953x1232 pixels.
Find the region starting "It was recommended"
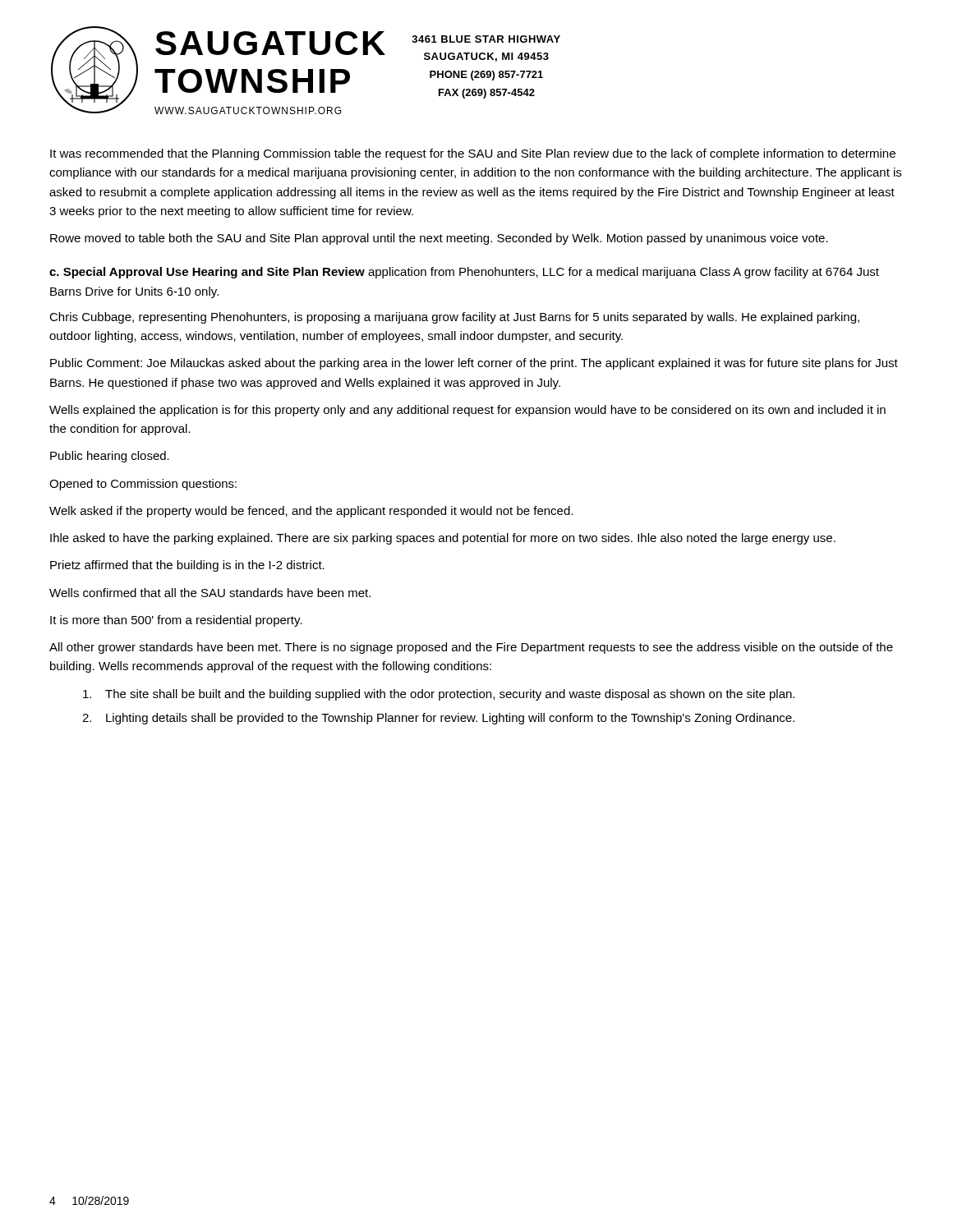[476, 182]
